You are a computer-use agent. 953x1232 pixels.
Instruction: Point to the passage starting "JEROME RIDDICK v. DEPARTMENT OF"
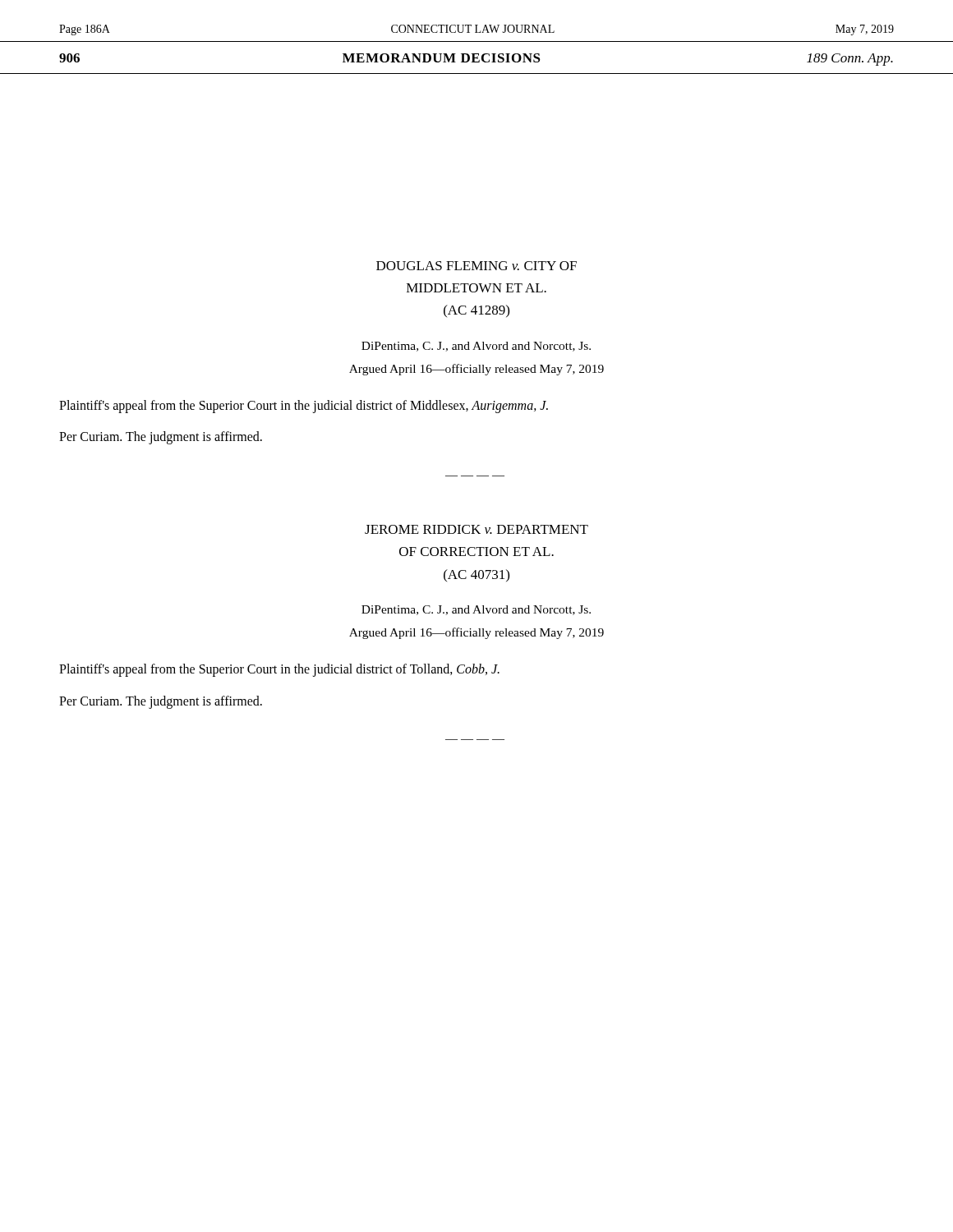[476, 552]
